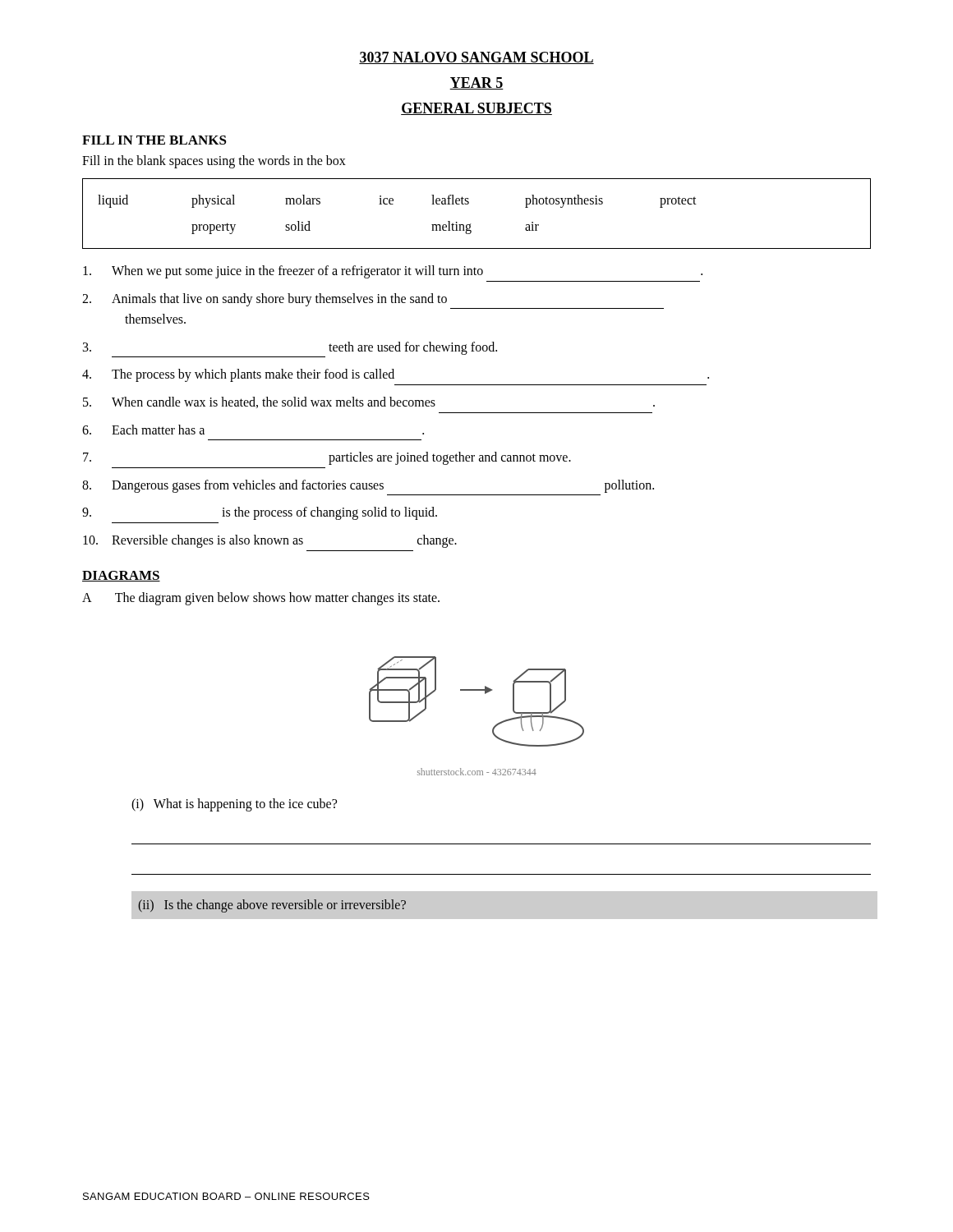Point to the region starting "10. Reversible changes is also known as change."
953x1232 pixels.
point(270,540)
